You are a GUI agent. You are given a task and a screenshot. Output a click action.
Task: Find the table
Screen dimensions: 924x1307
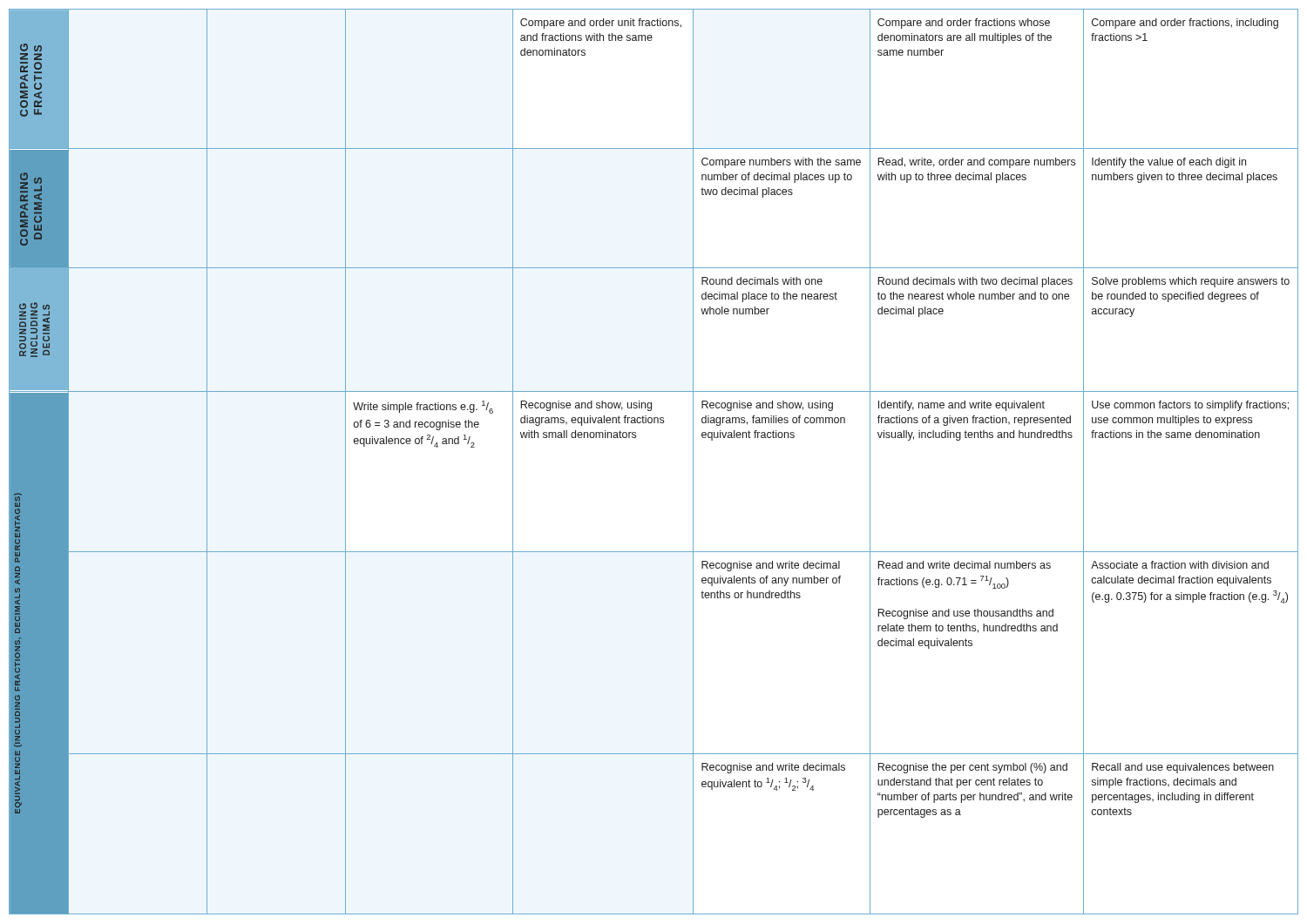coord(654,462)
